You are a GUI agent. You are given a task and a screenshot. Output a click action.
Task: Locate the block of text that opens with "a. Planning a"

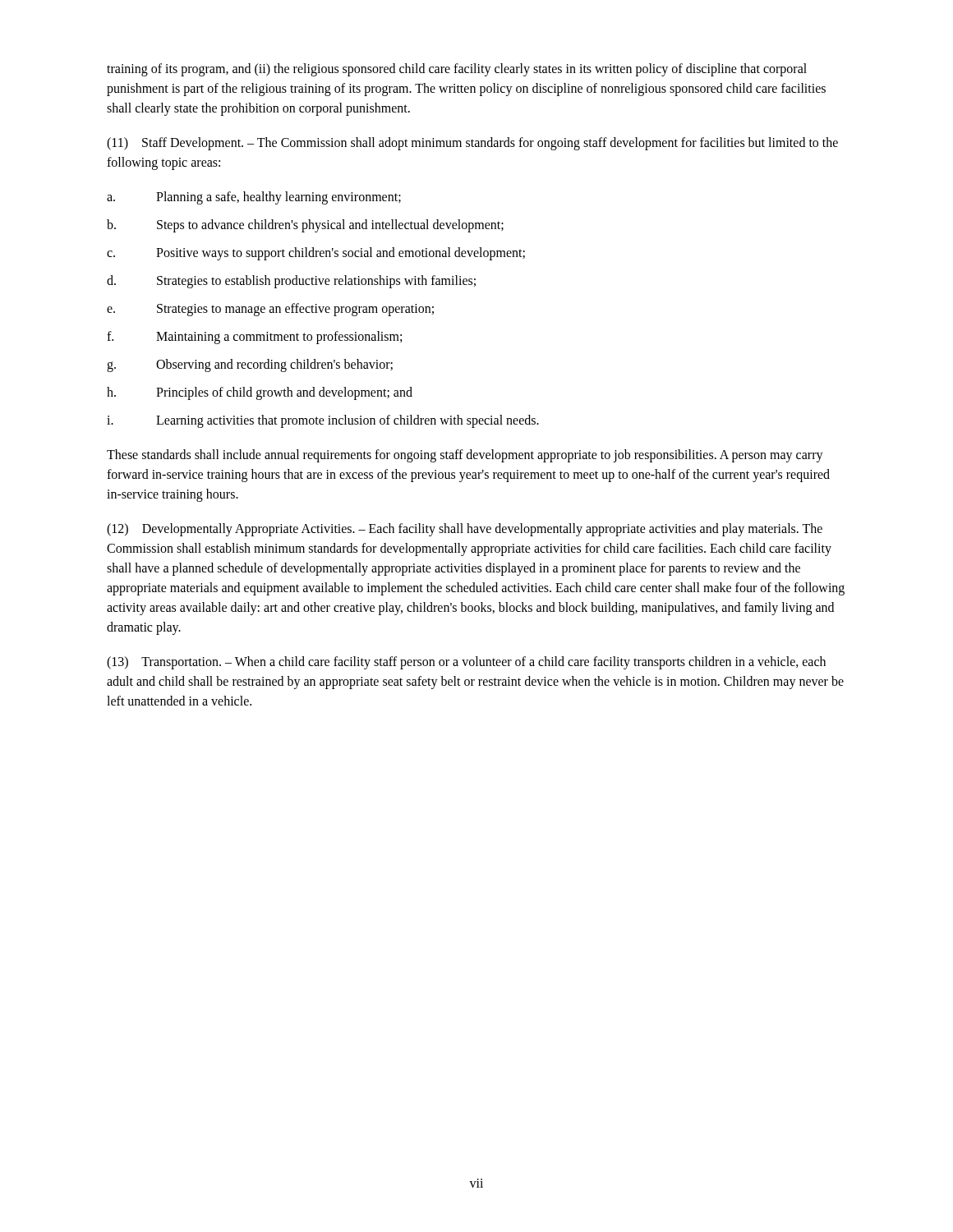(x=254, y=198)
